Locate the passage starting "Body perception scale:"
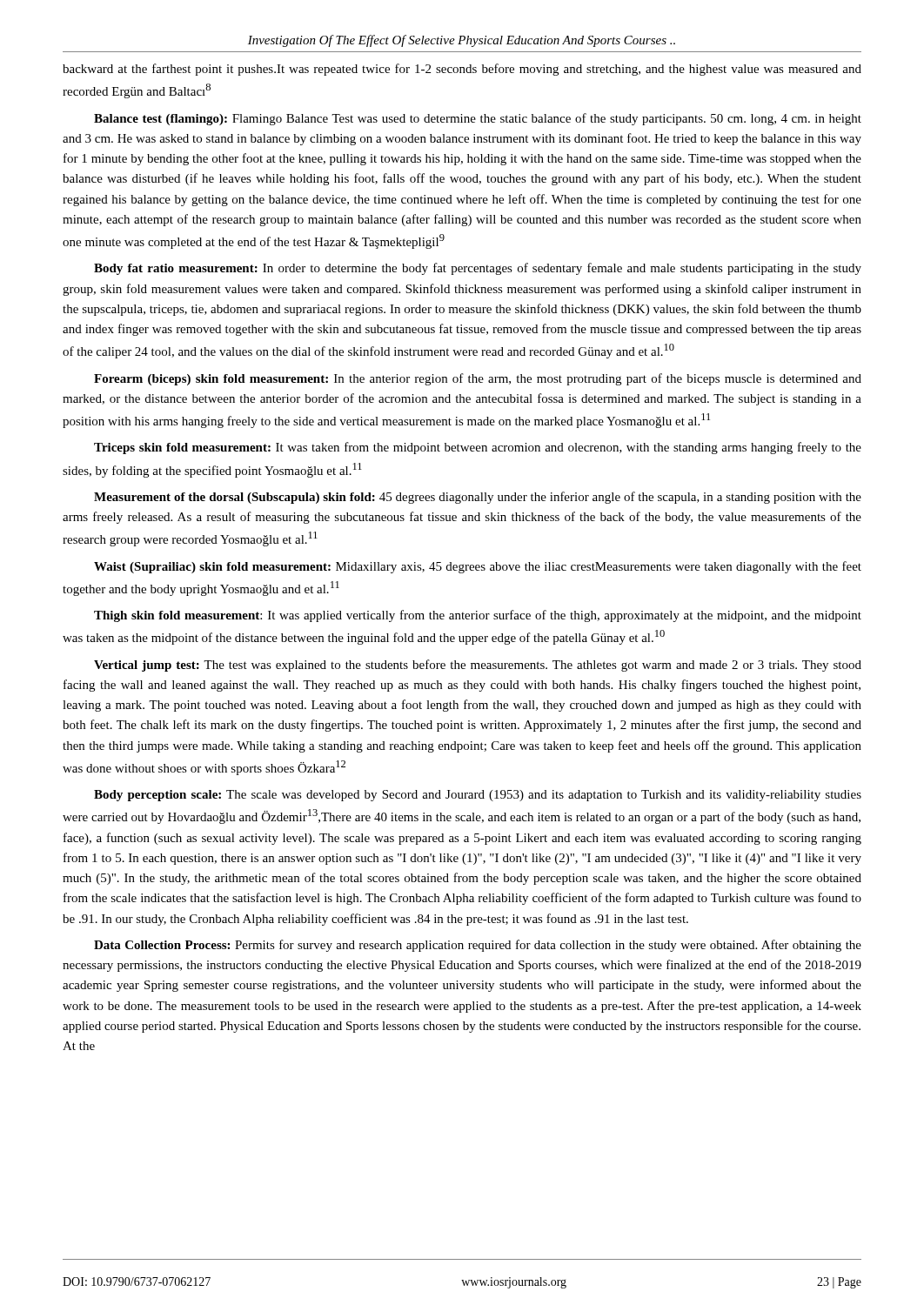 pos(462,857)
